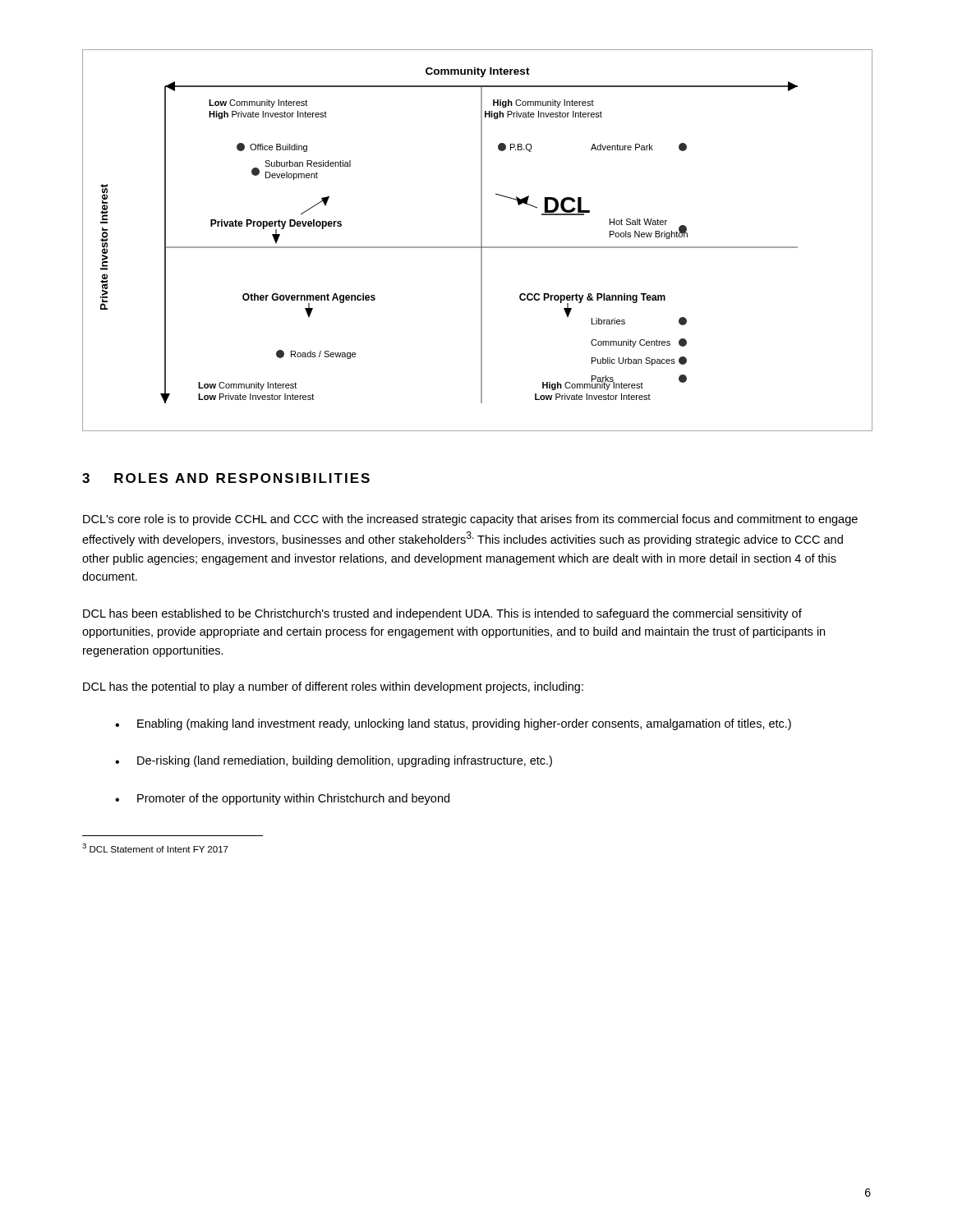
Task: Select the list item that reads "• Enabling (making land investment ready,"
Action: click(453, 725)
